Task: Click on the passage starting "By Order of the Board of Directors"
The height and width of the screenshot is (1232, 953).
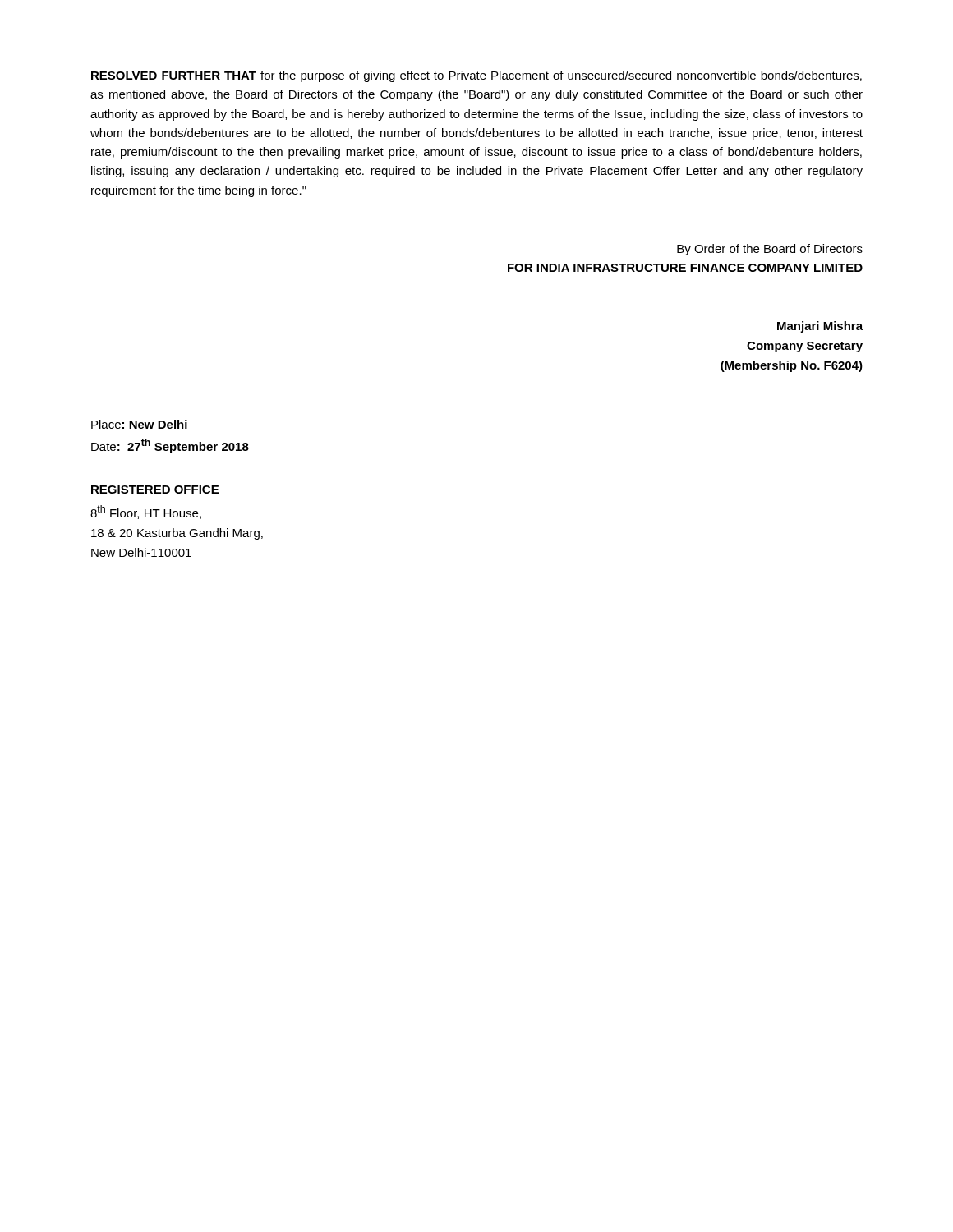Action: point(685,258)
